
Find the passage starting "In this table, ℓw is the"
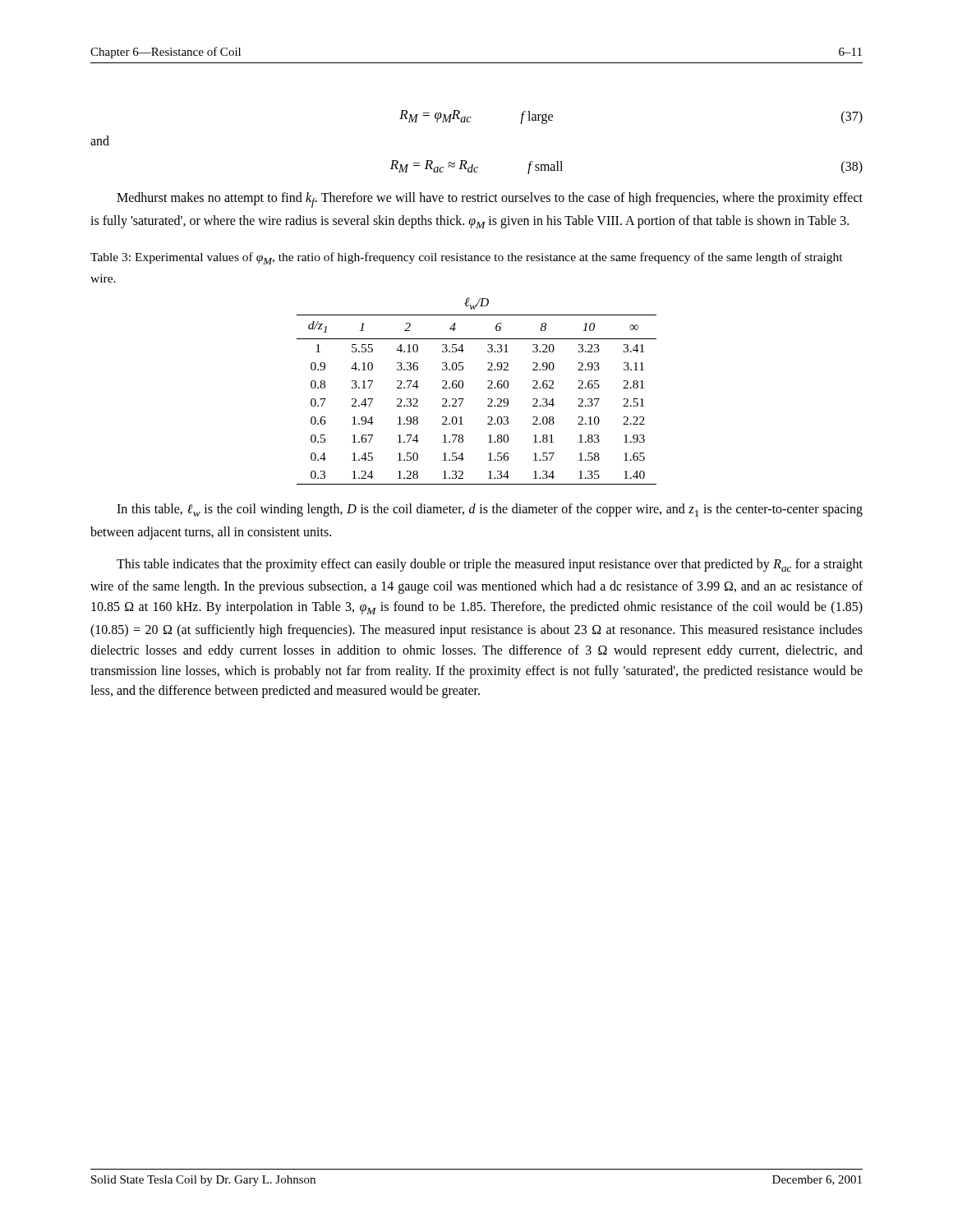[476, 520]
